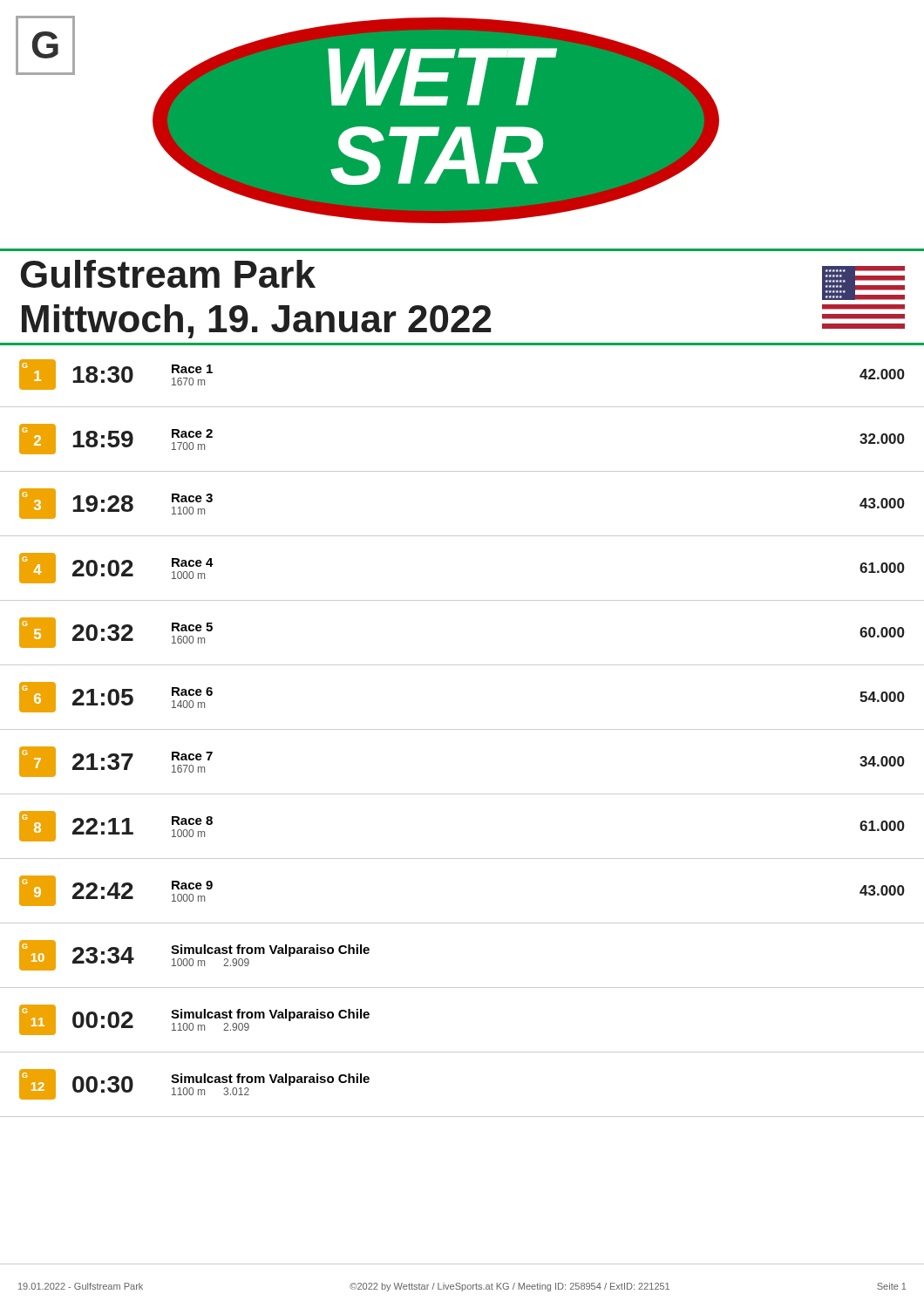Locate the passage starting "G 10 23:34"
This screenshot has height=1308, width=924.
click(x=194, y=955)
